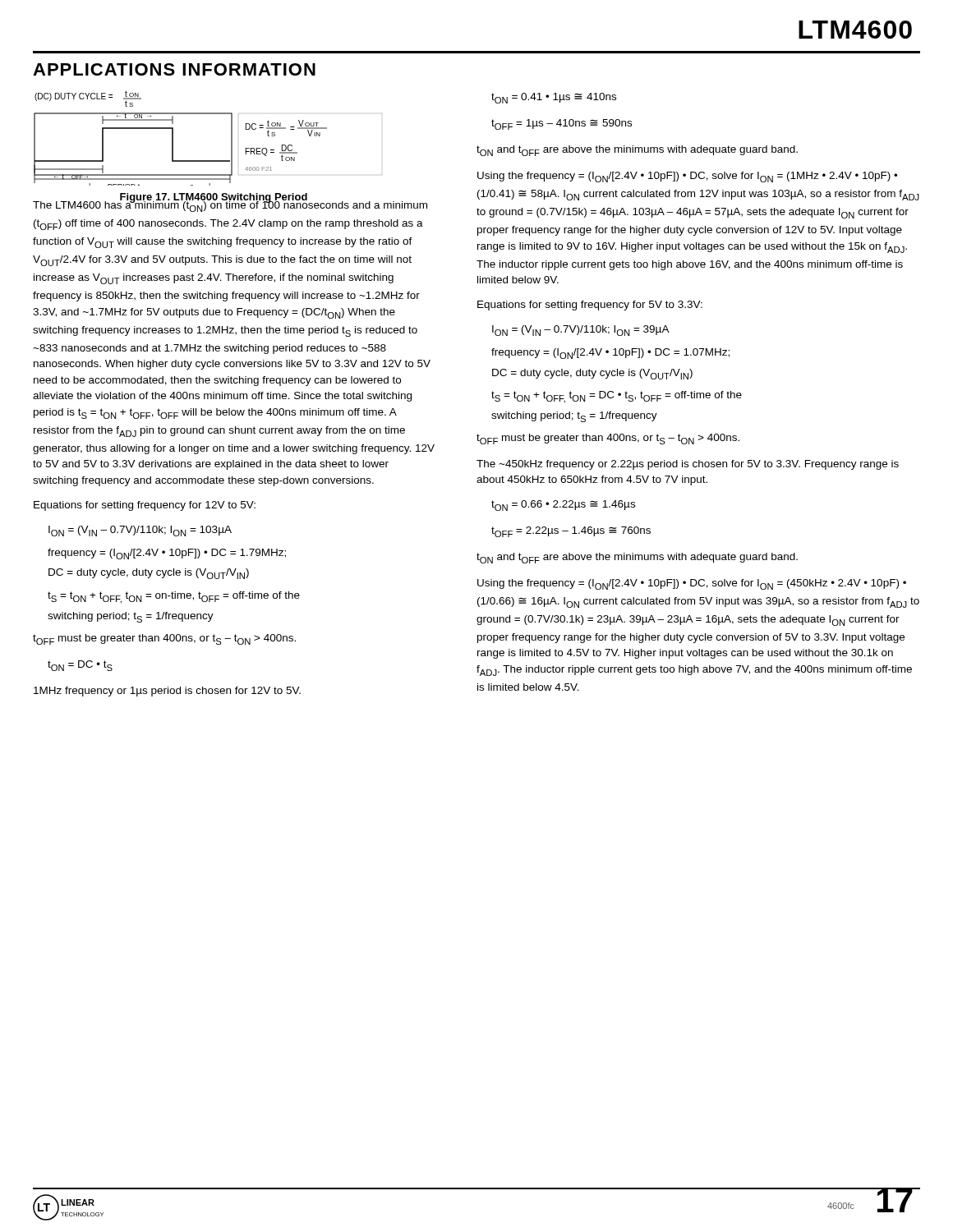Select the schematic
The image size is (953, 1232).
214,146
